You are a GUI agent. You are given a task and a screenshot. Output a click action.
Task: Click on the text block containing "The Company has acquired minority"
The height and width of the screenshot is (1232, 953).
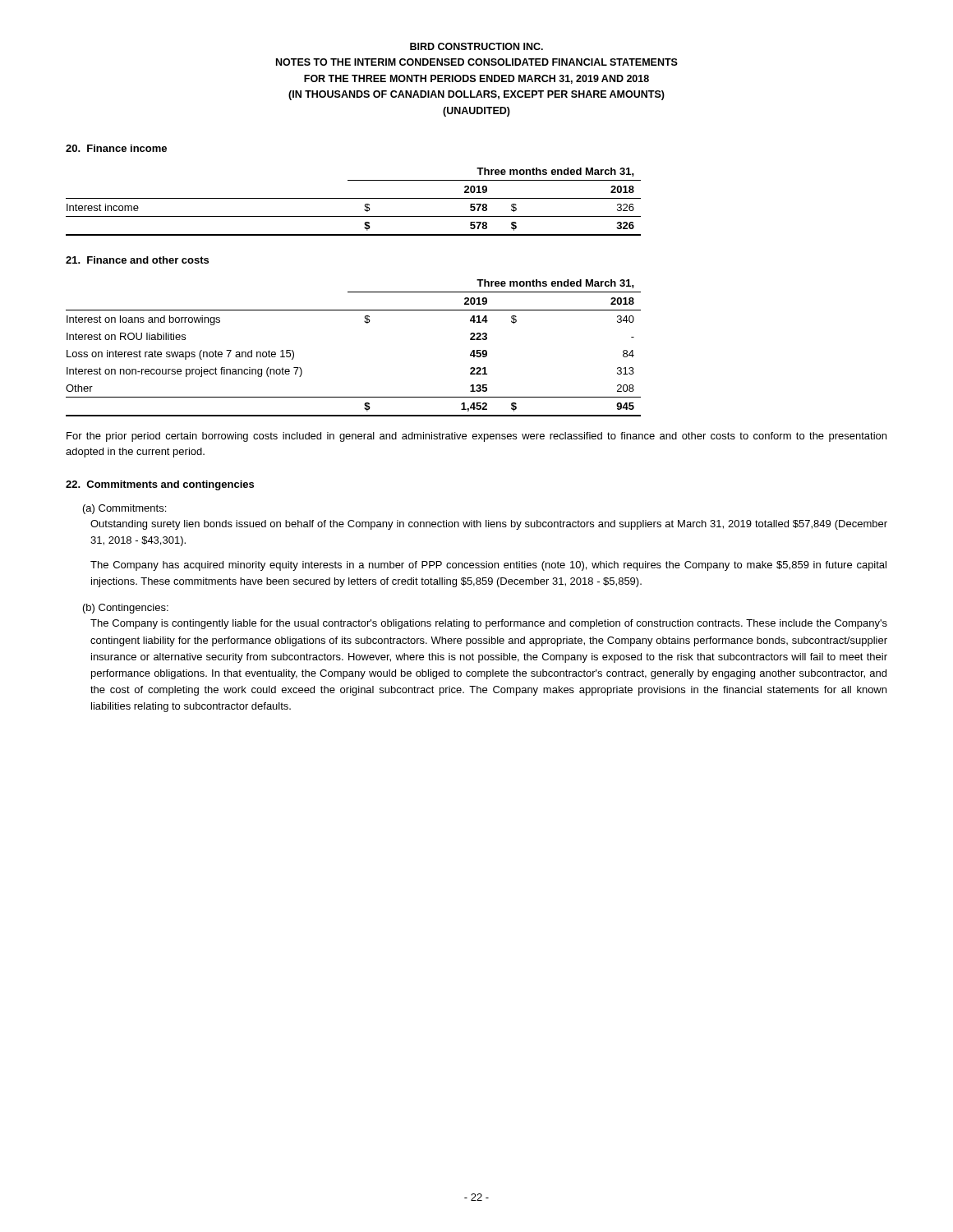pyautogui.click(x=489, y=573)
